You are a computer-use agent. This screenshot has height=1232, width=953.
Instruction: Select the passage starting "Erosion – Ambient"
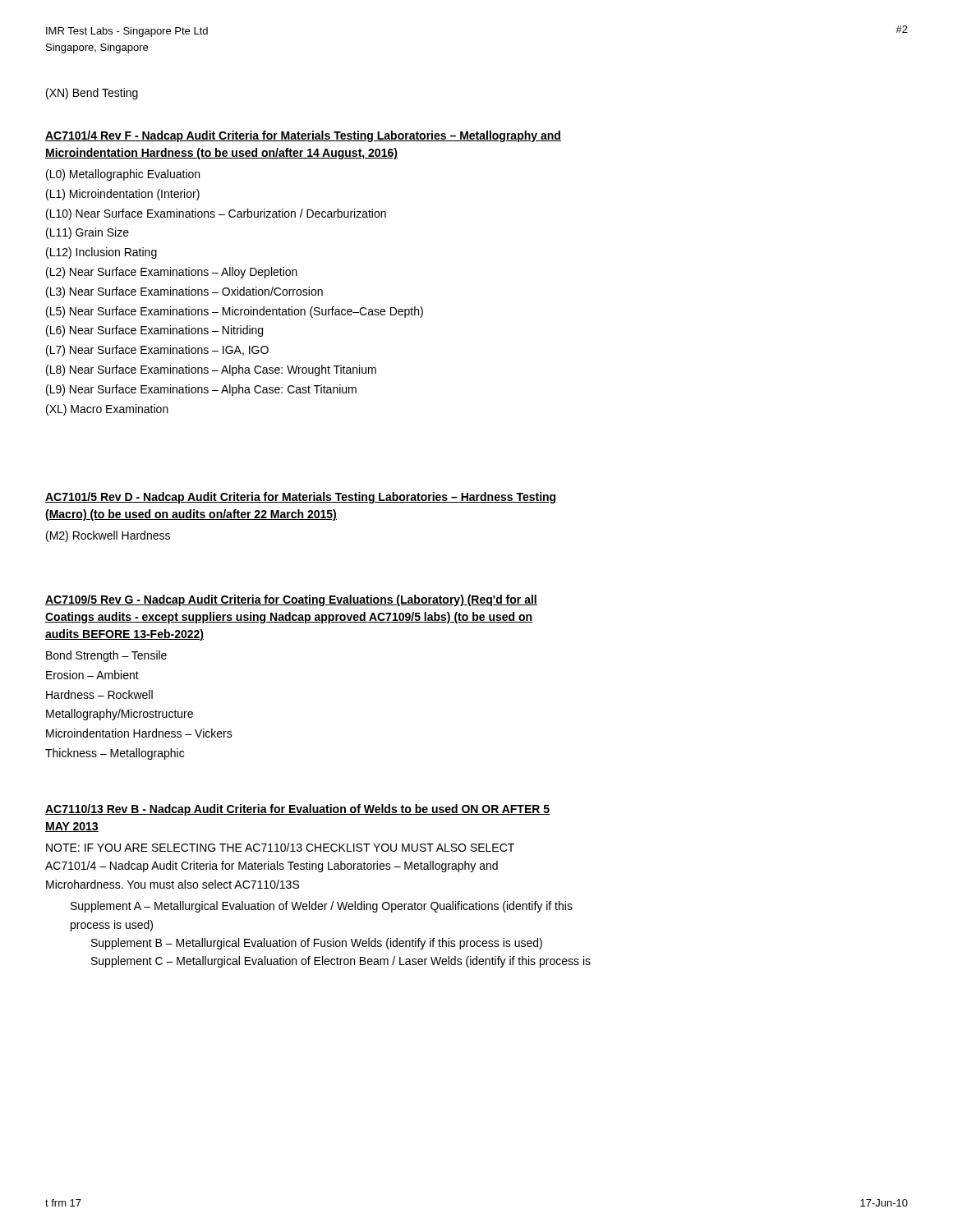pos(92,675)
